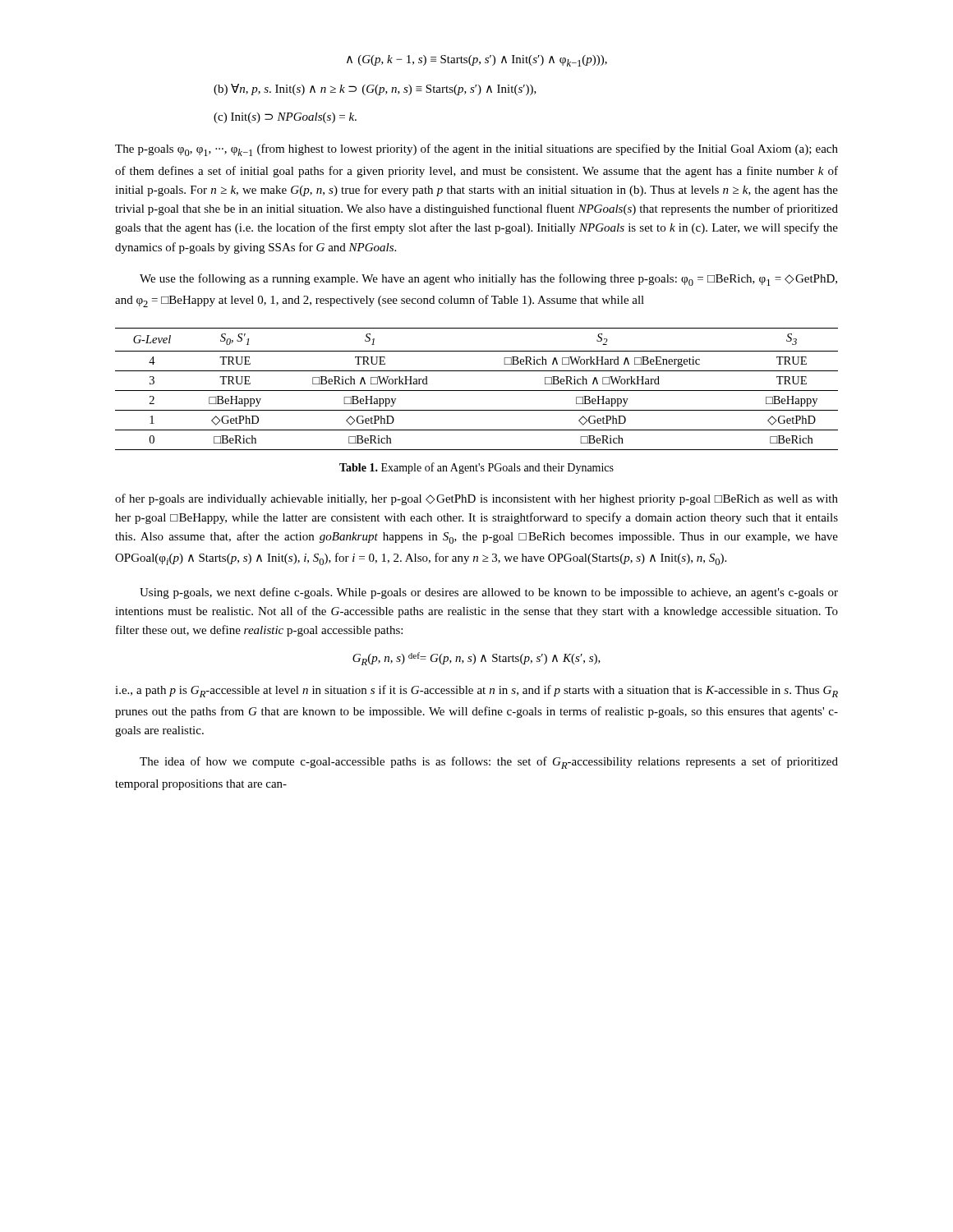Screen dimensions: 1232x953
Task: Point to the element starting "(b) ∀n, p, s."
Action: [x=476, y=90]
